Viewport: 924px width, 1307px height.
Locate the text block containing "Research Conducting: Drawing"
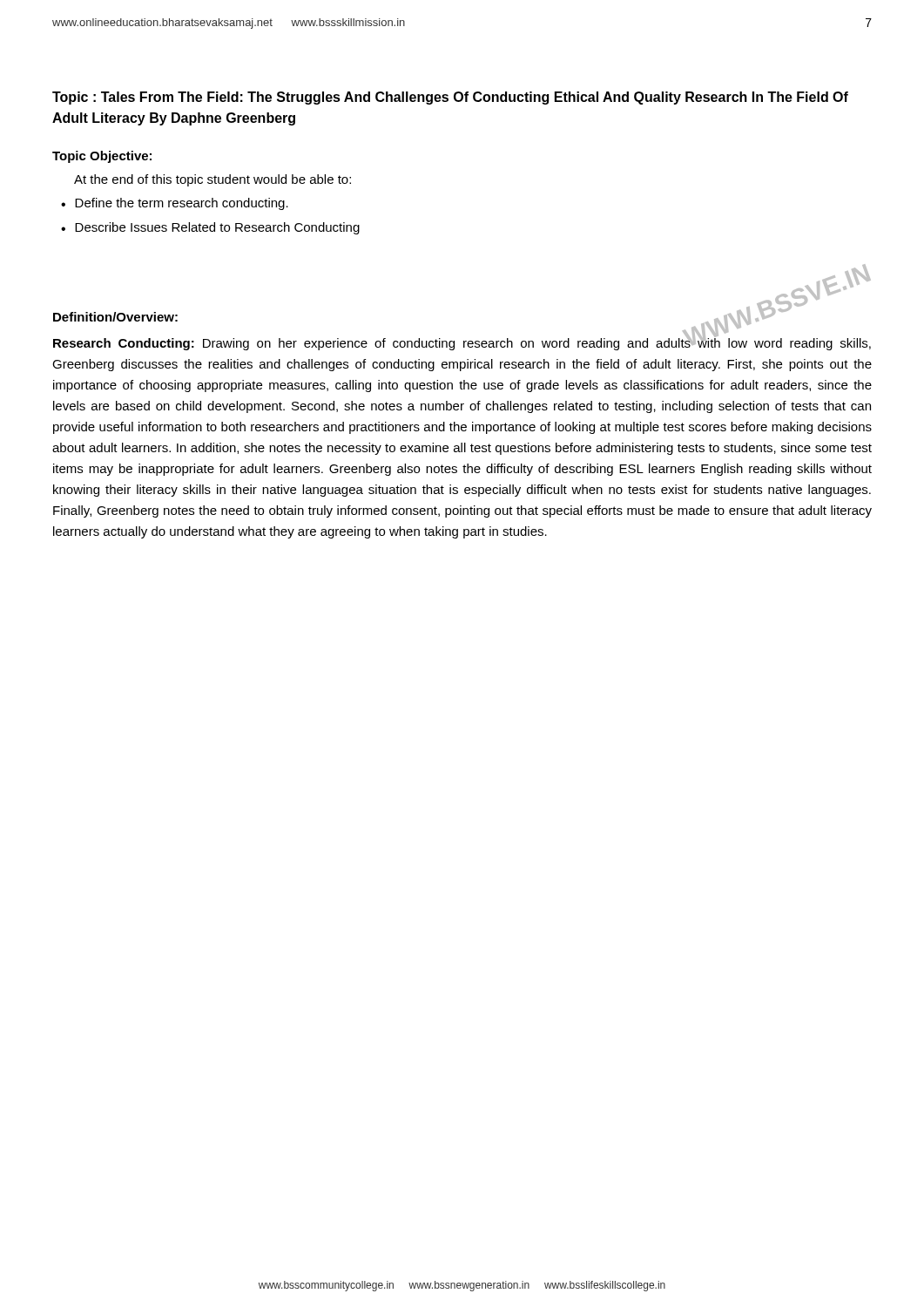tap(462, 437)
